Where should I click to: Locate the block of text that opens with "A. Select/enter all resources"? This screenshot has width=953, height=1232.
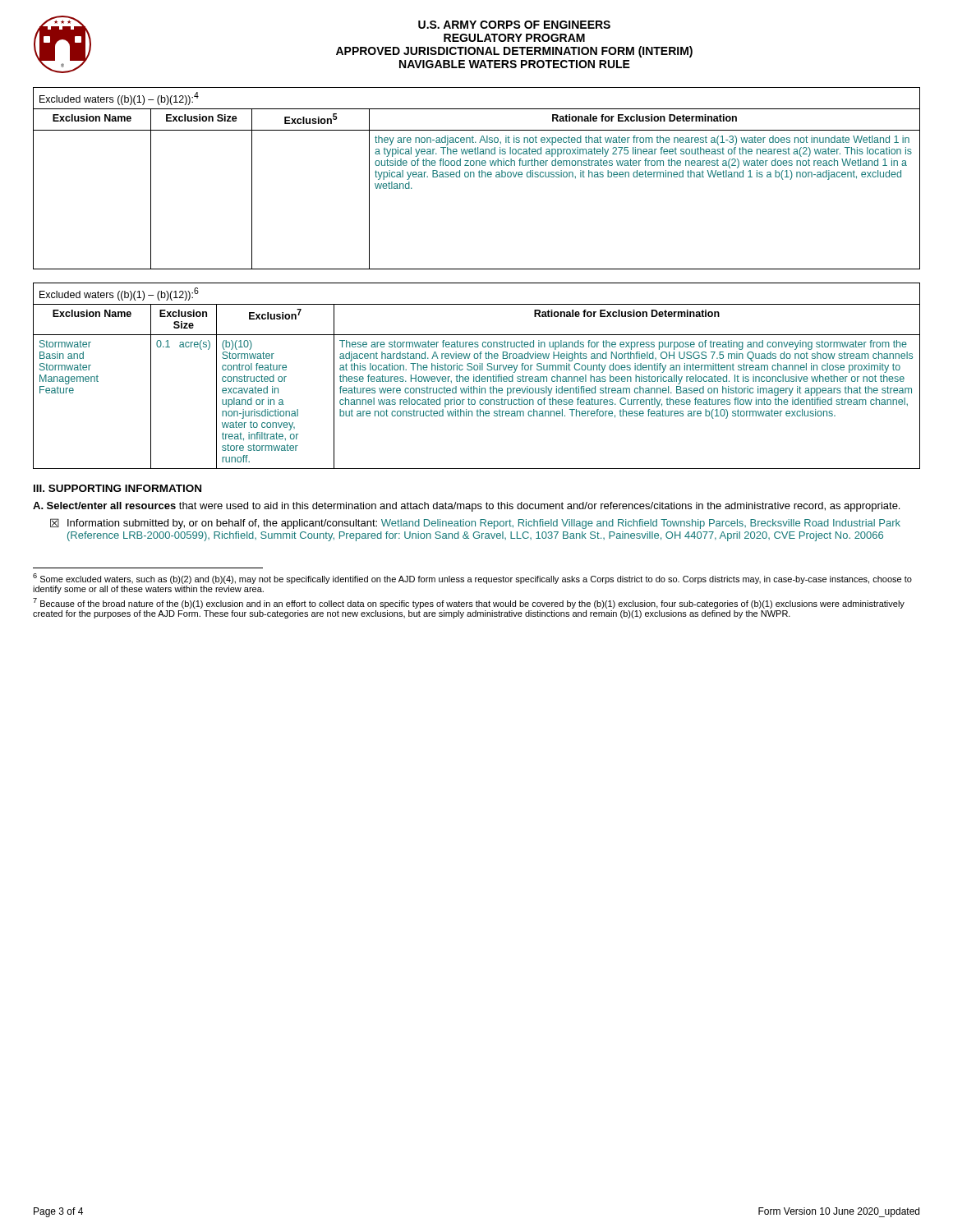pyautogui.click(x=467, y=506)
